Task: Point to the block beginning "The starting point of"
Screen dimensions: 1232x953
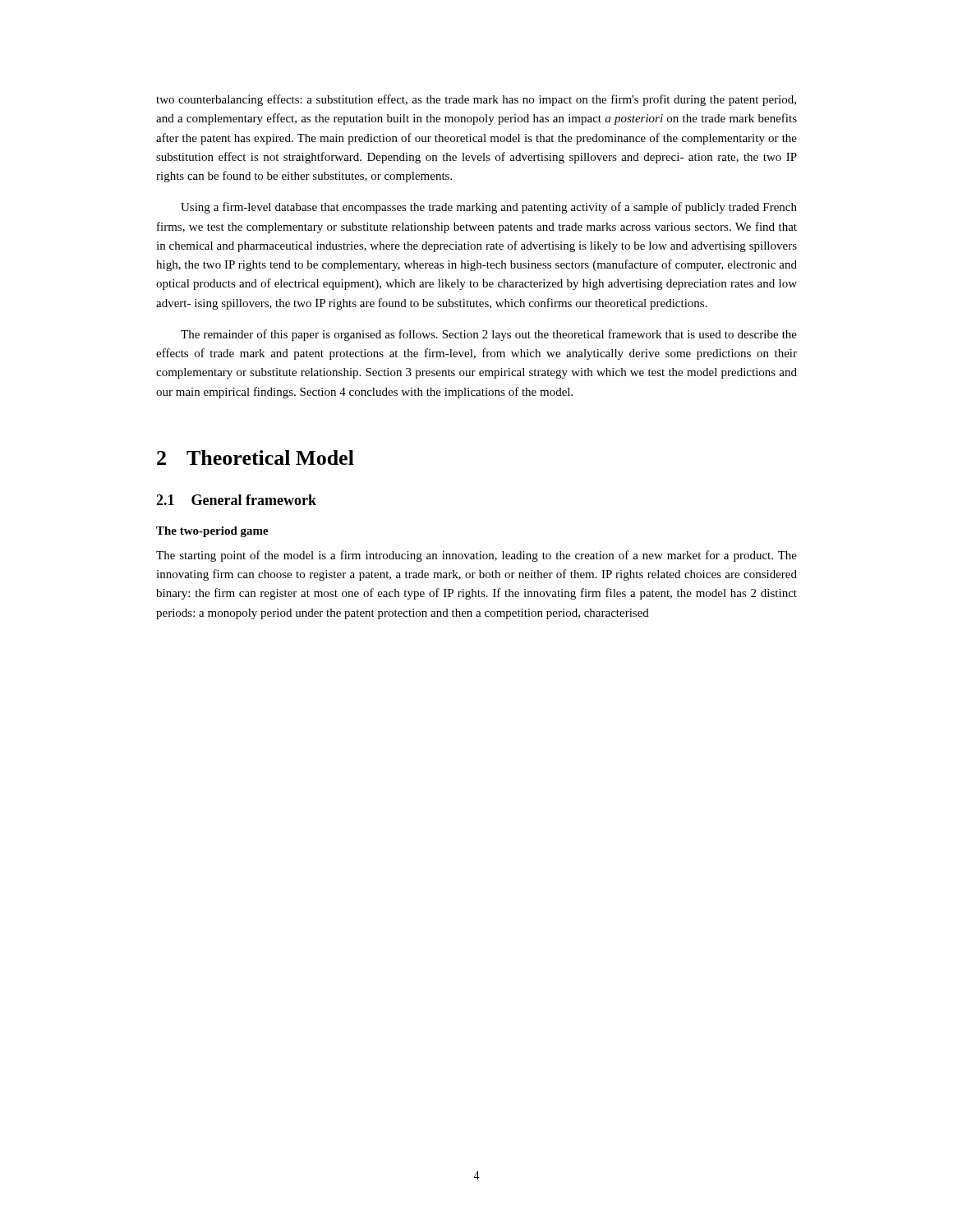Action: (476, 584)
